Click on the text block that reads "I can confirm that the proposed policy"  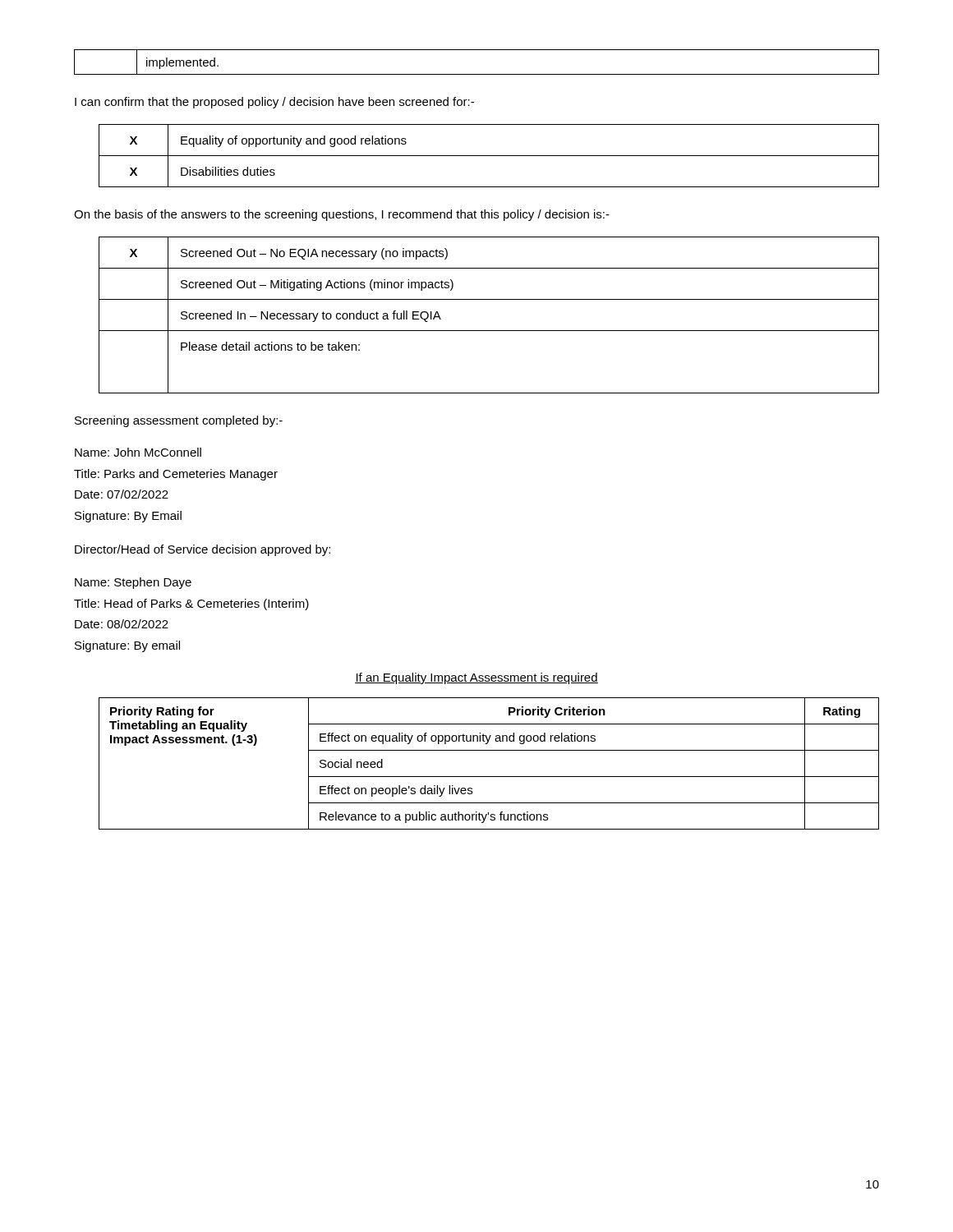click(274, 101)
